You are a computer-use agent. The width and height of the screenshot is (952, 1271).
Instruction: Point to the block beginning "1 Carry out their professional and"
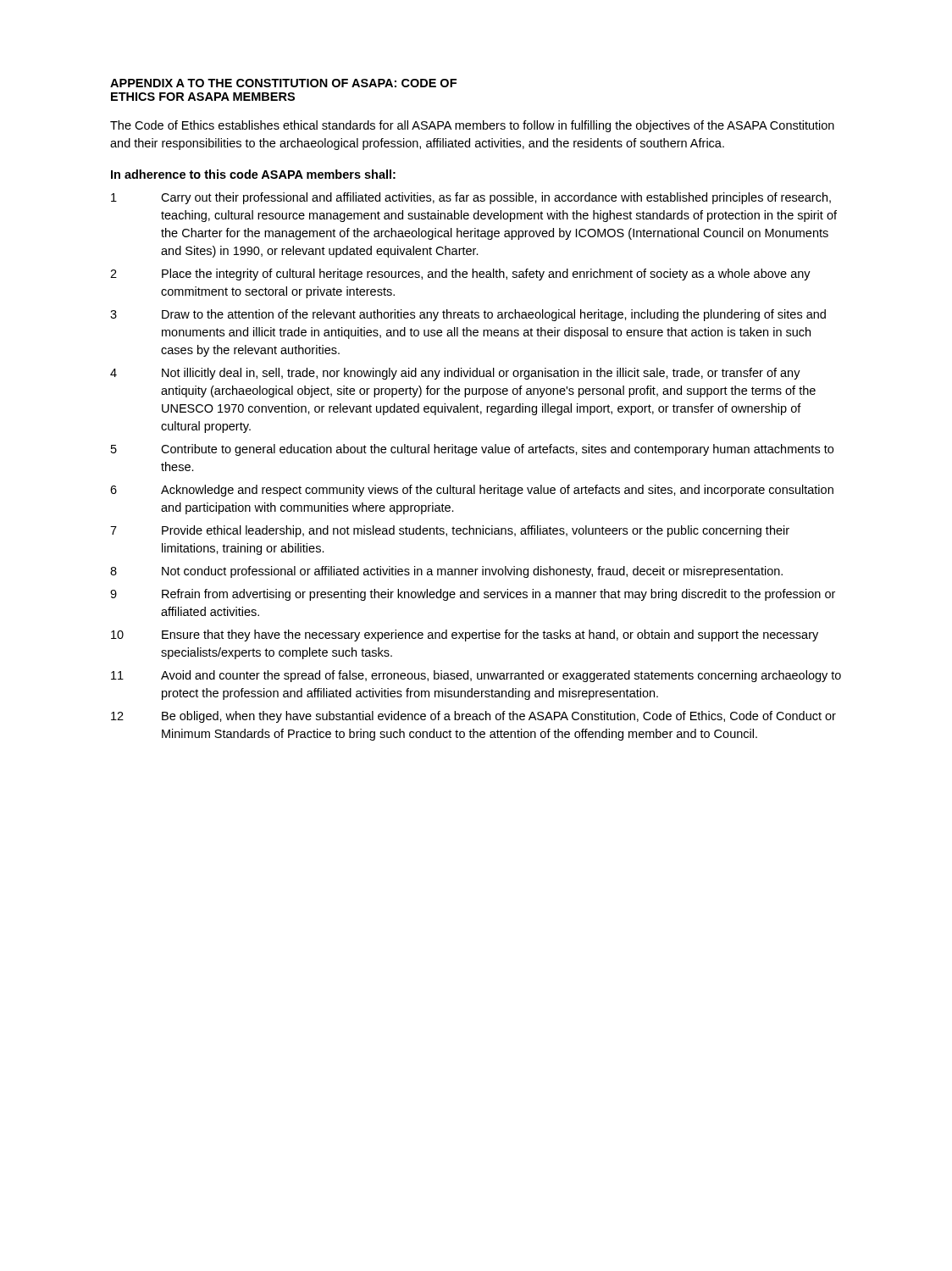pyautogui.click(x=476, y=225)
